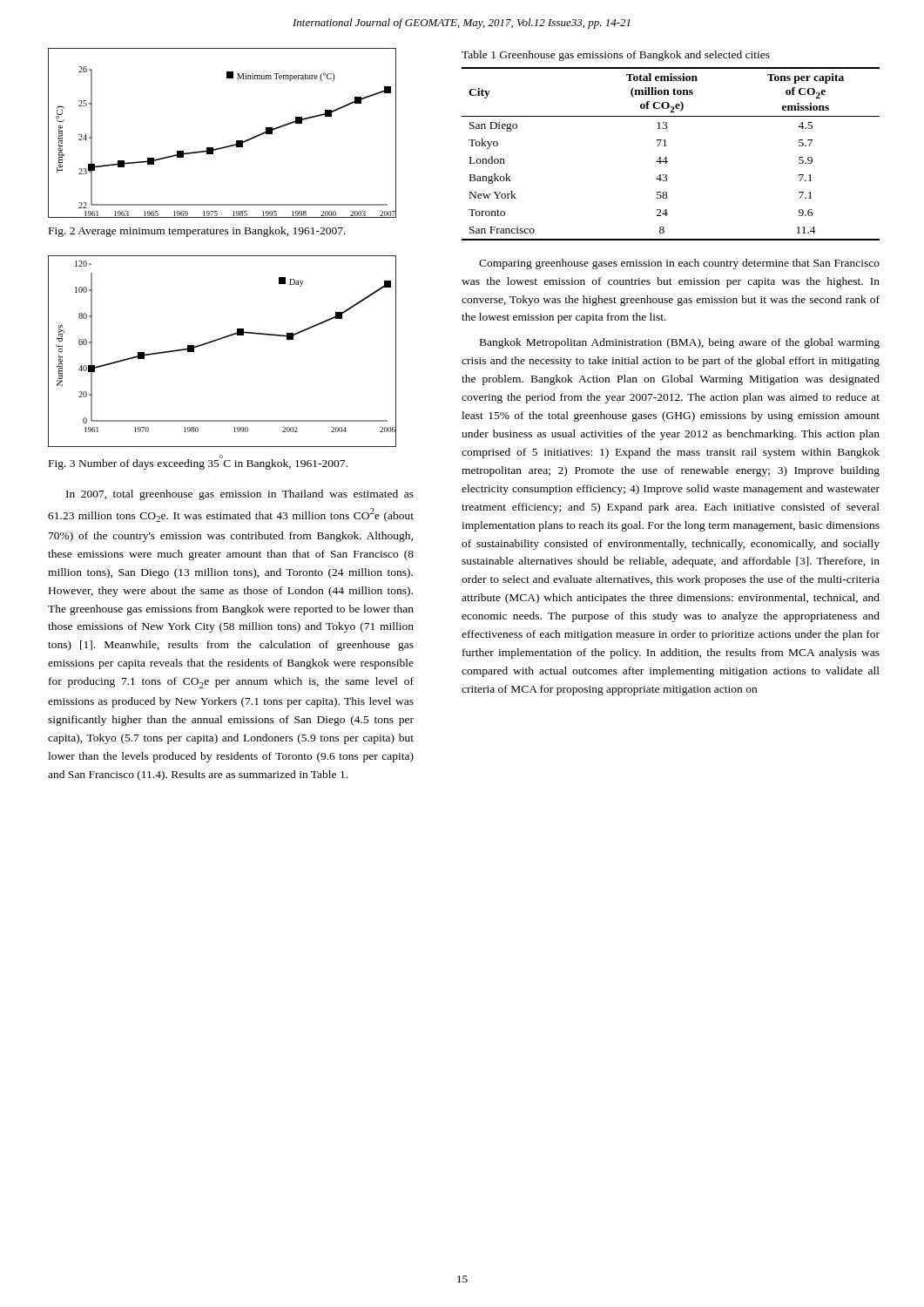
Task: Point to the block beginning "In 2007, total greenhouse gas emission"
Action: point(231,635)
